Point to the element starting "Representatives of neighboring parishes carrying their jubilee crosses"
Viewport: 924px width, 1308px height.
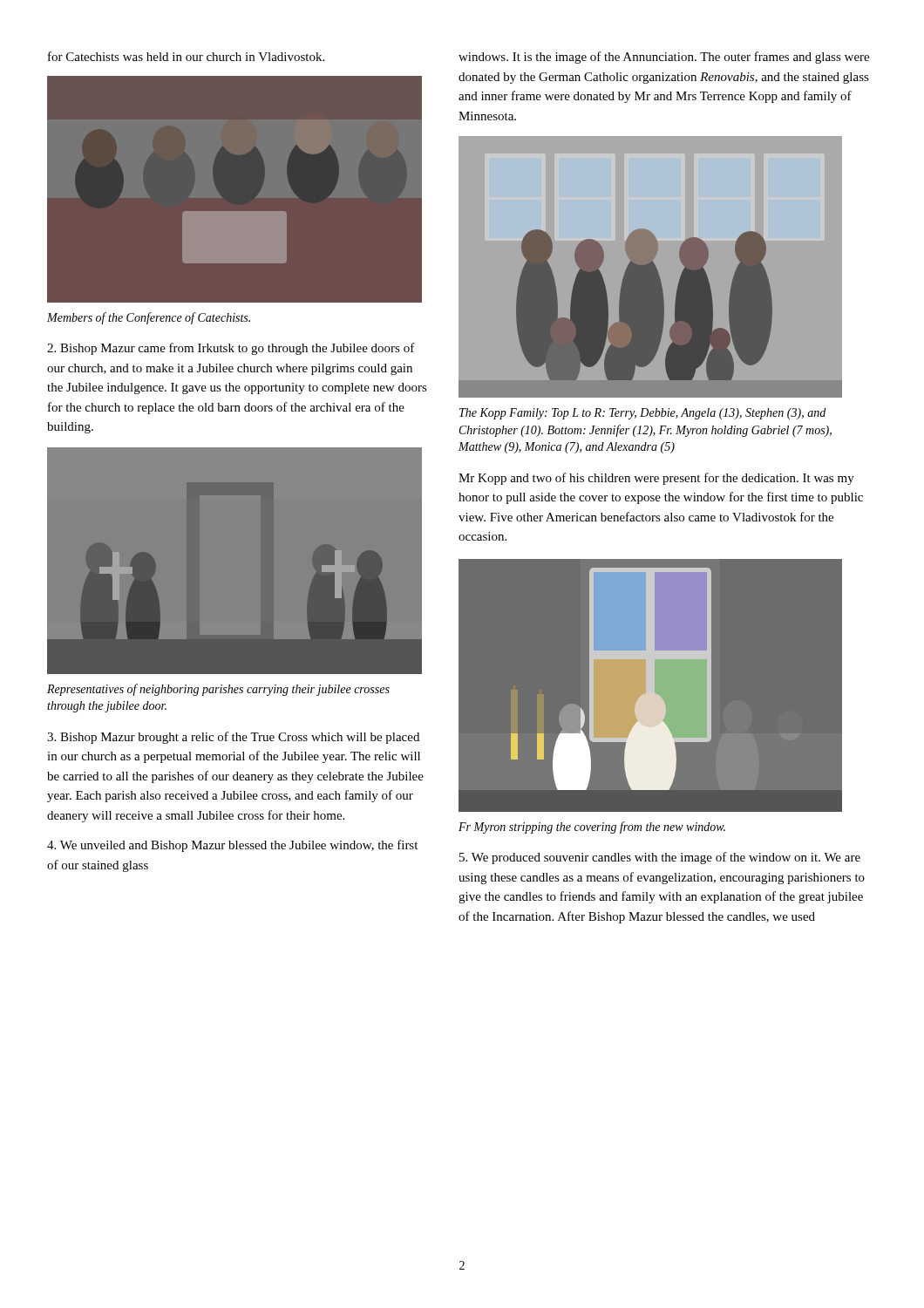(x=218, y=697)
